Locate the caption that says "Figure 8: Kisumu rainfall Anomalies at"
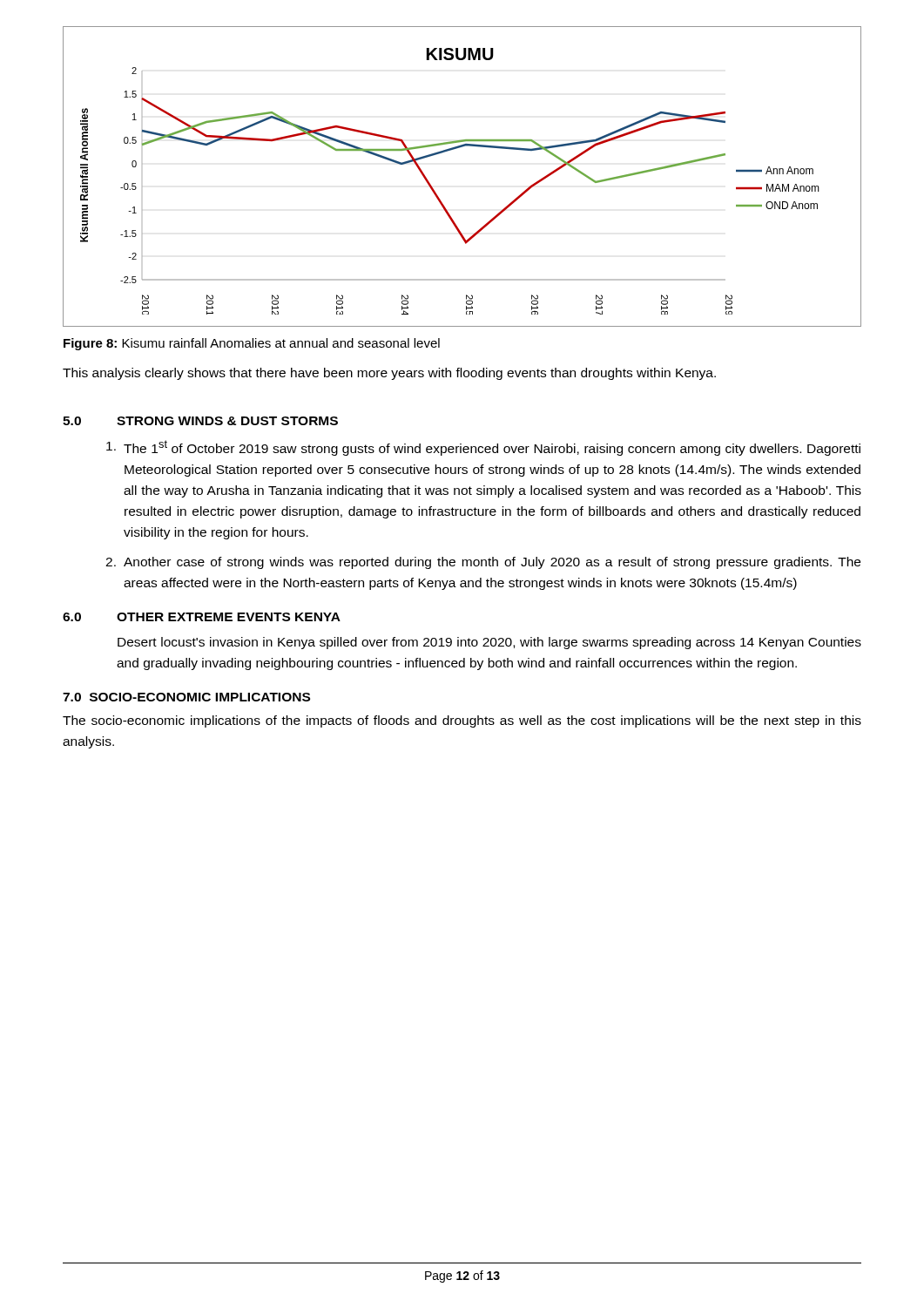The image size is (924, 1307). click(x=252, y=343)
